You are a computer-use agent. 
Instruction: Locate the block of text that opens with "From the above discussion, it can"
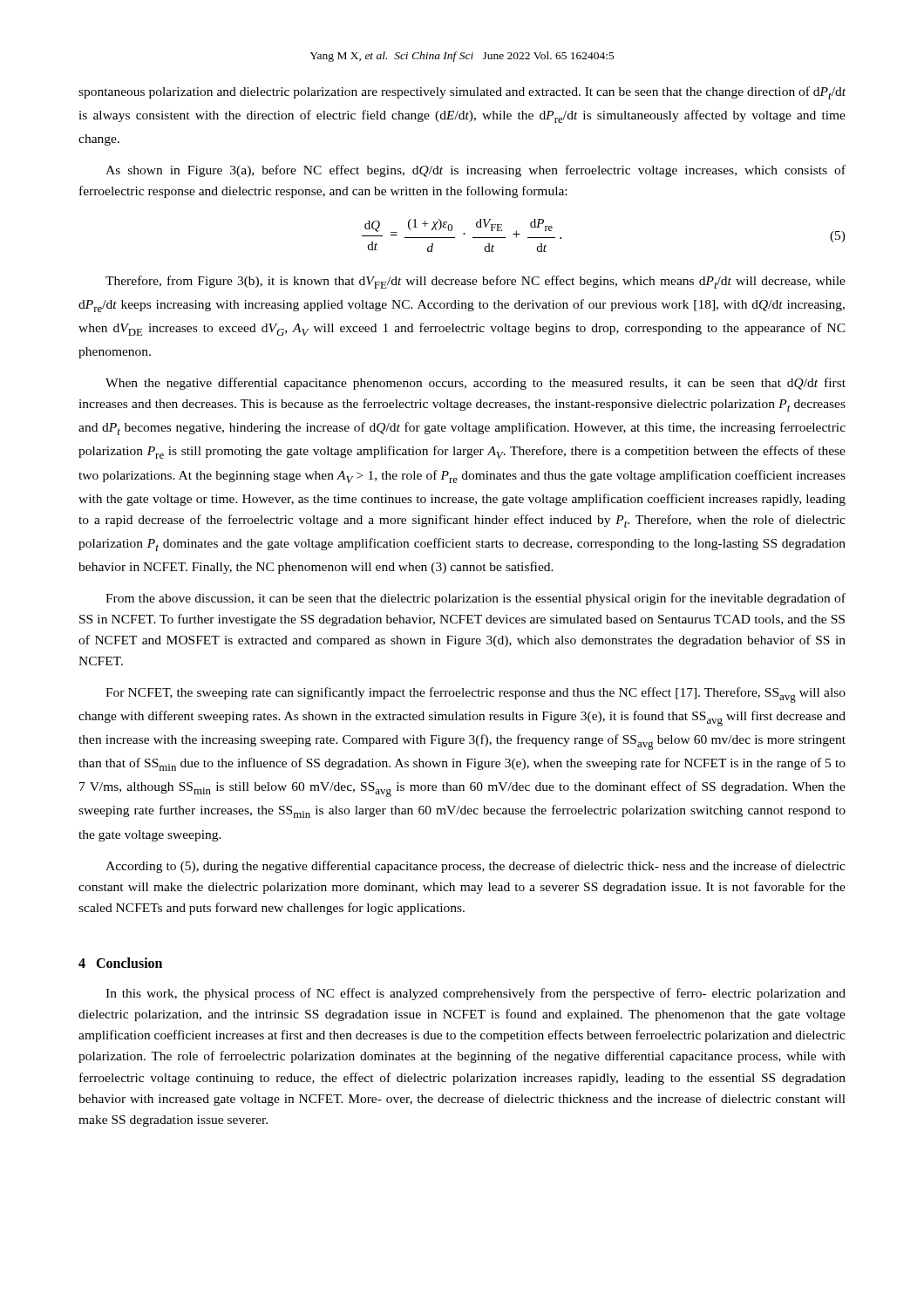point(462,629)
